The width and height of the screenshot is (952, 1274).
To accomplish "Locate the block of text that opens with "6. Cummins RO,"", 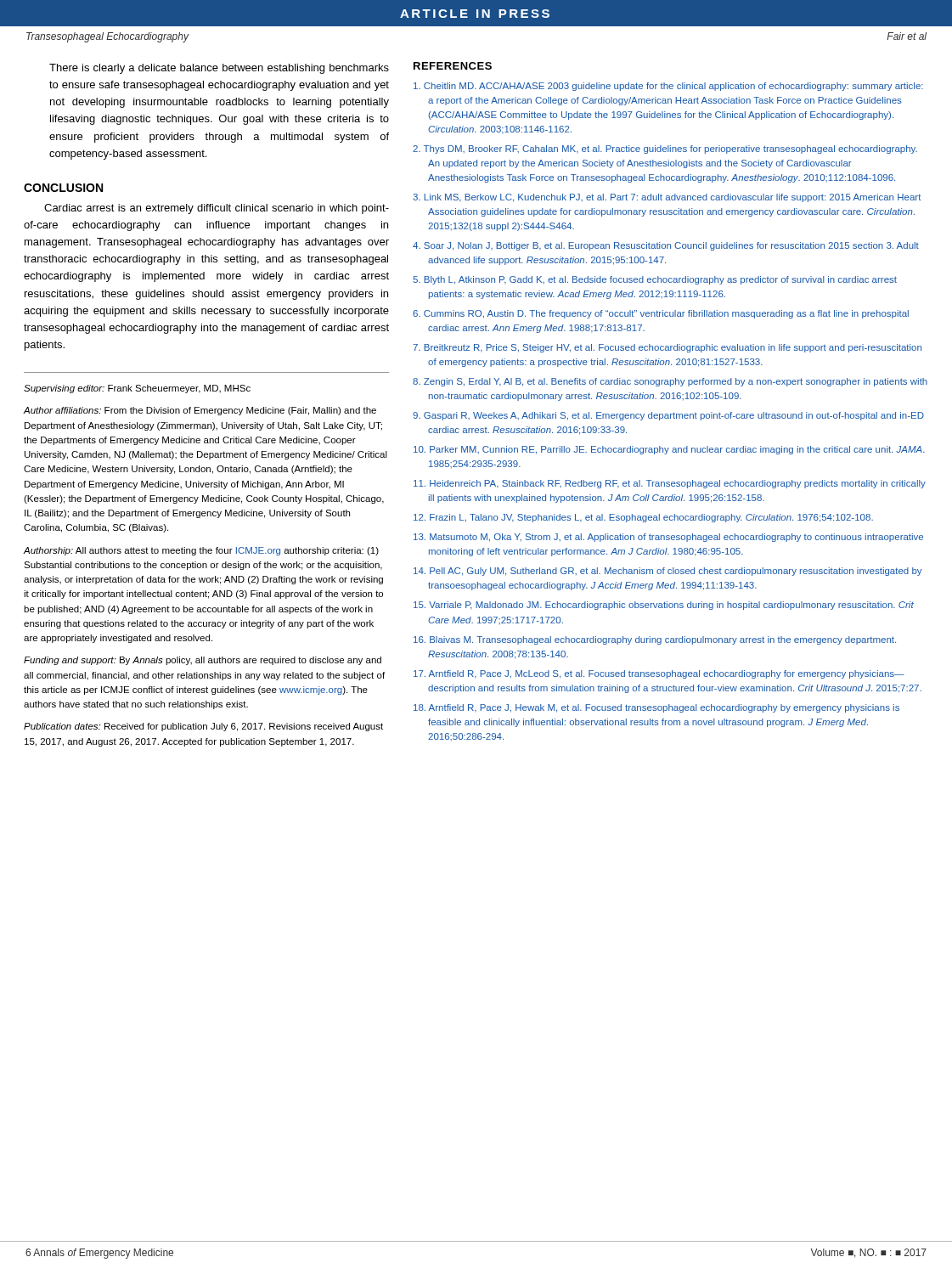I will [661, 321].
